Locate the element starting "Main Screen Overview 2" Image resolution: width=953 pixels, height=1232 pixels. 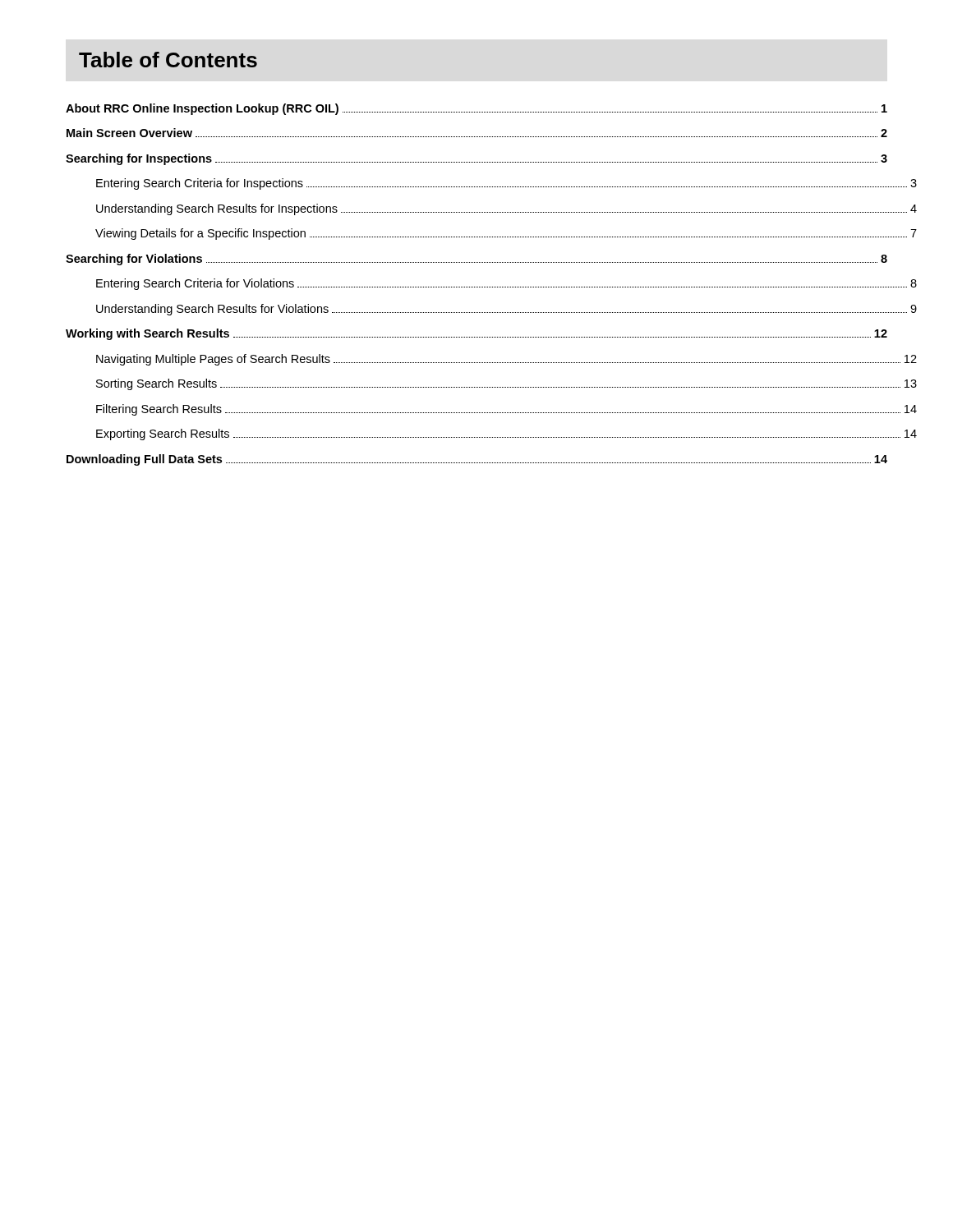click(476, 134)
